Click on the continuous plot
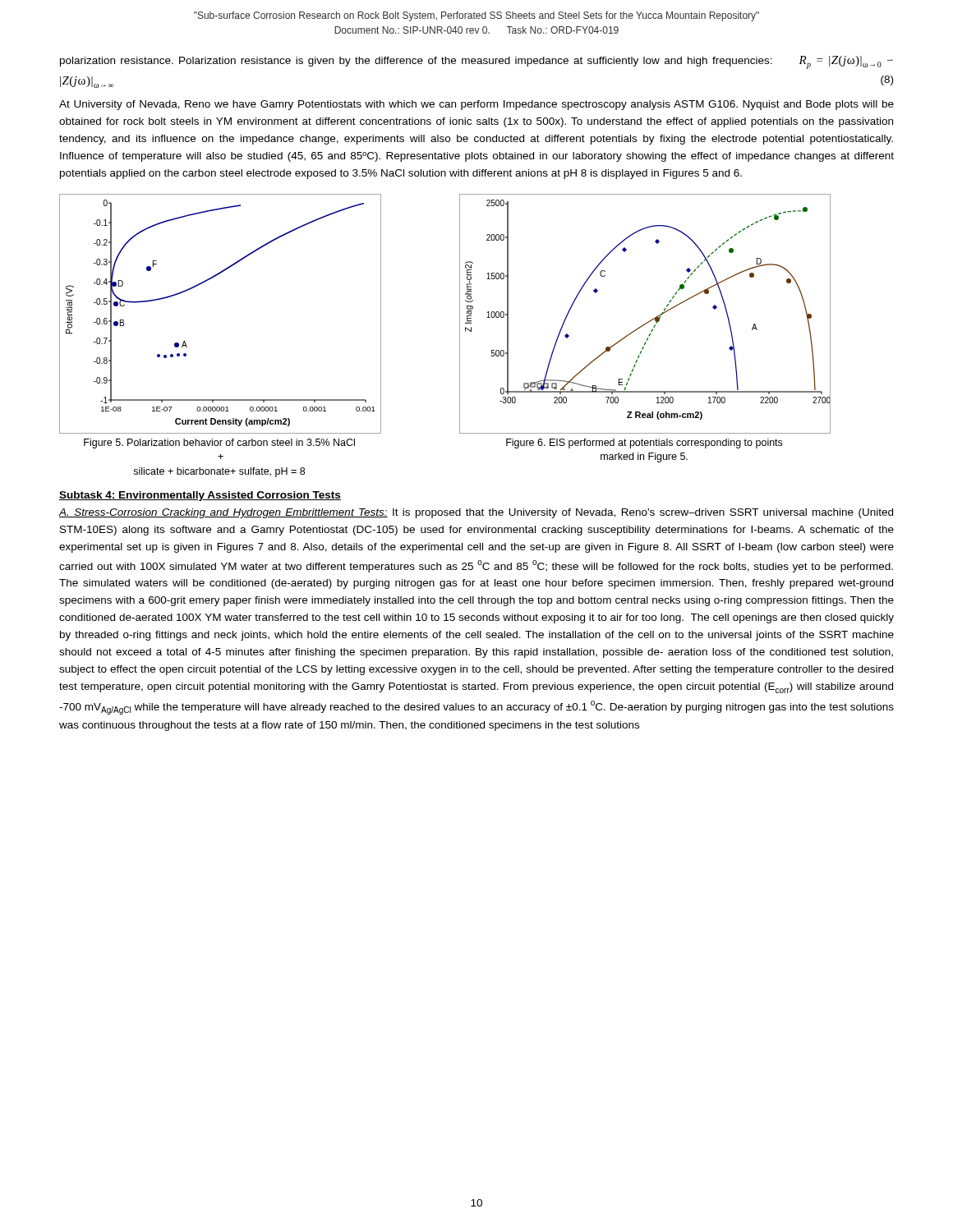The width and height of the screenshot is (953, 1232). tap(219, 313)
